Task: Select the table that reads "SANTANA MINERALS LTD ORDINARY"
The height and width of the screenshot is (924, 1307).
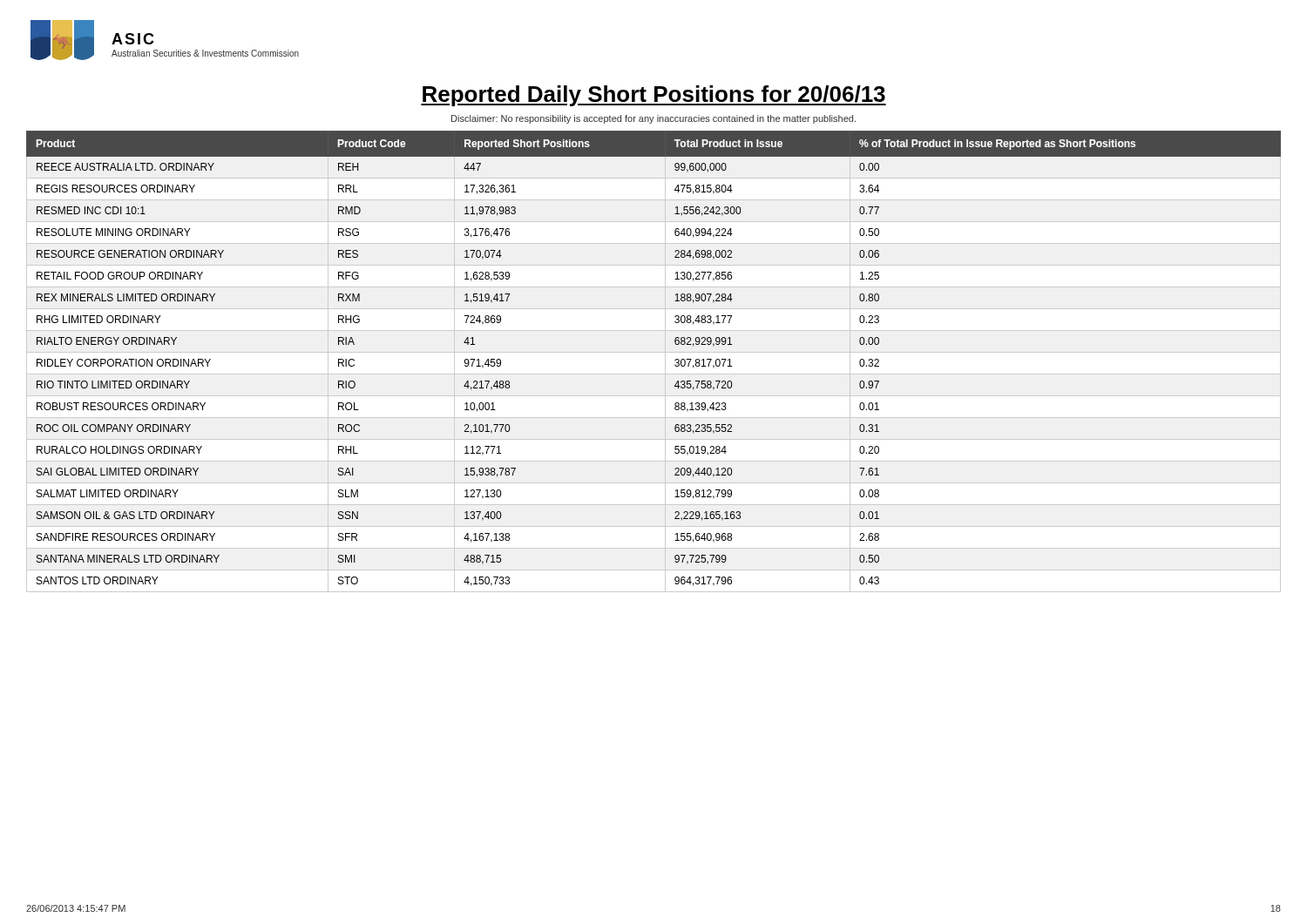Action: [x=654, y=361]
